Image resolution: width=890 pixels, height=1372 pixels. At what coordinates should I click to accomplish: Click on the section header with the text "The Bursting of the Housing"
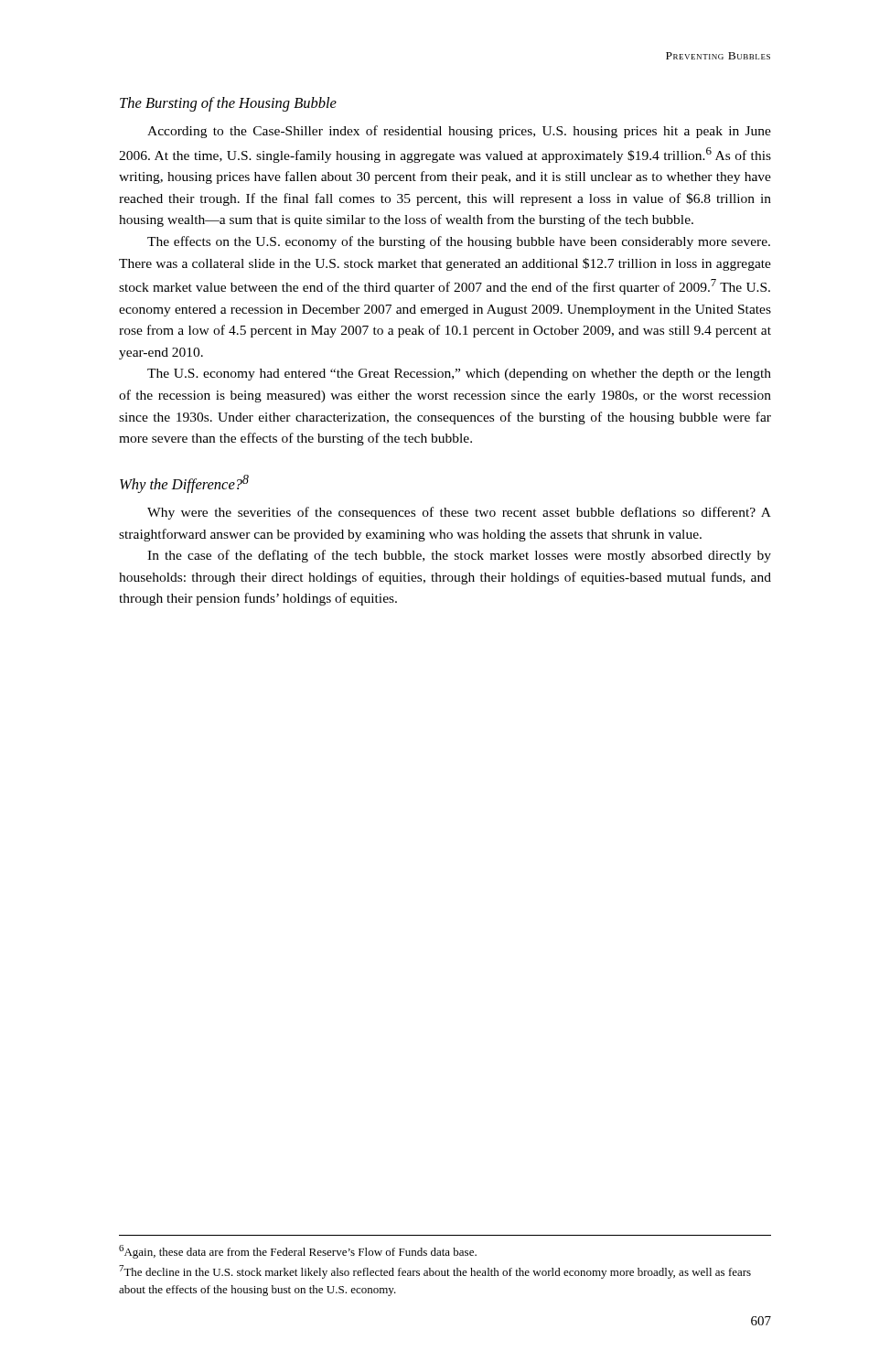point(228,103)
